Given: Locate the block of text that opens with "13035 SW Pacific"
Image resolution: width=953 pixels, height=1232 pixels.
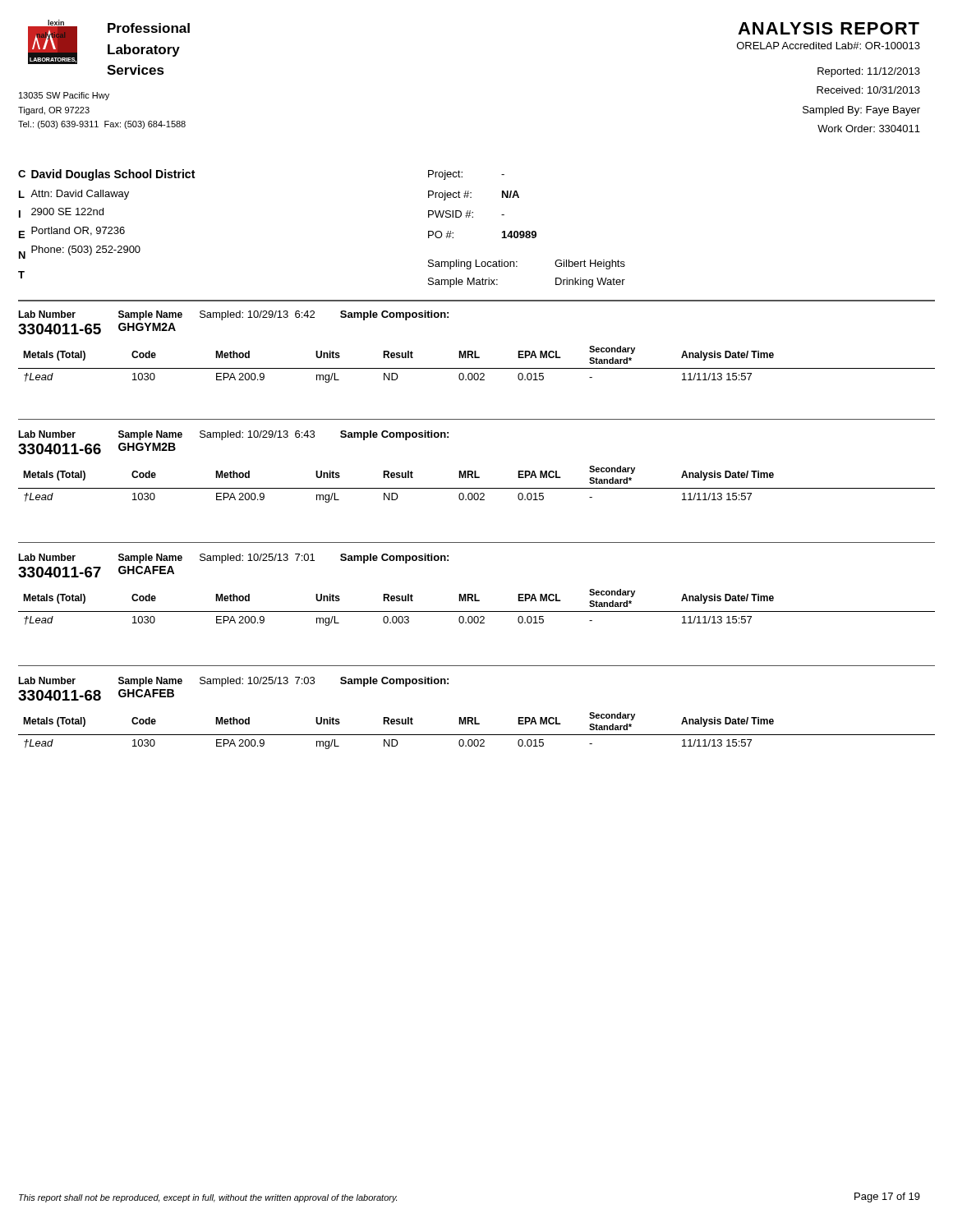Looking at the screenshot, I should point(102,110).
